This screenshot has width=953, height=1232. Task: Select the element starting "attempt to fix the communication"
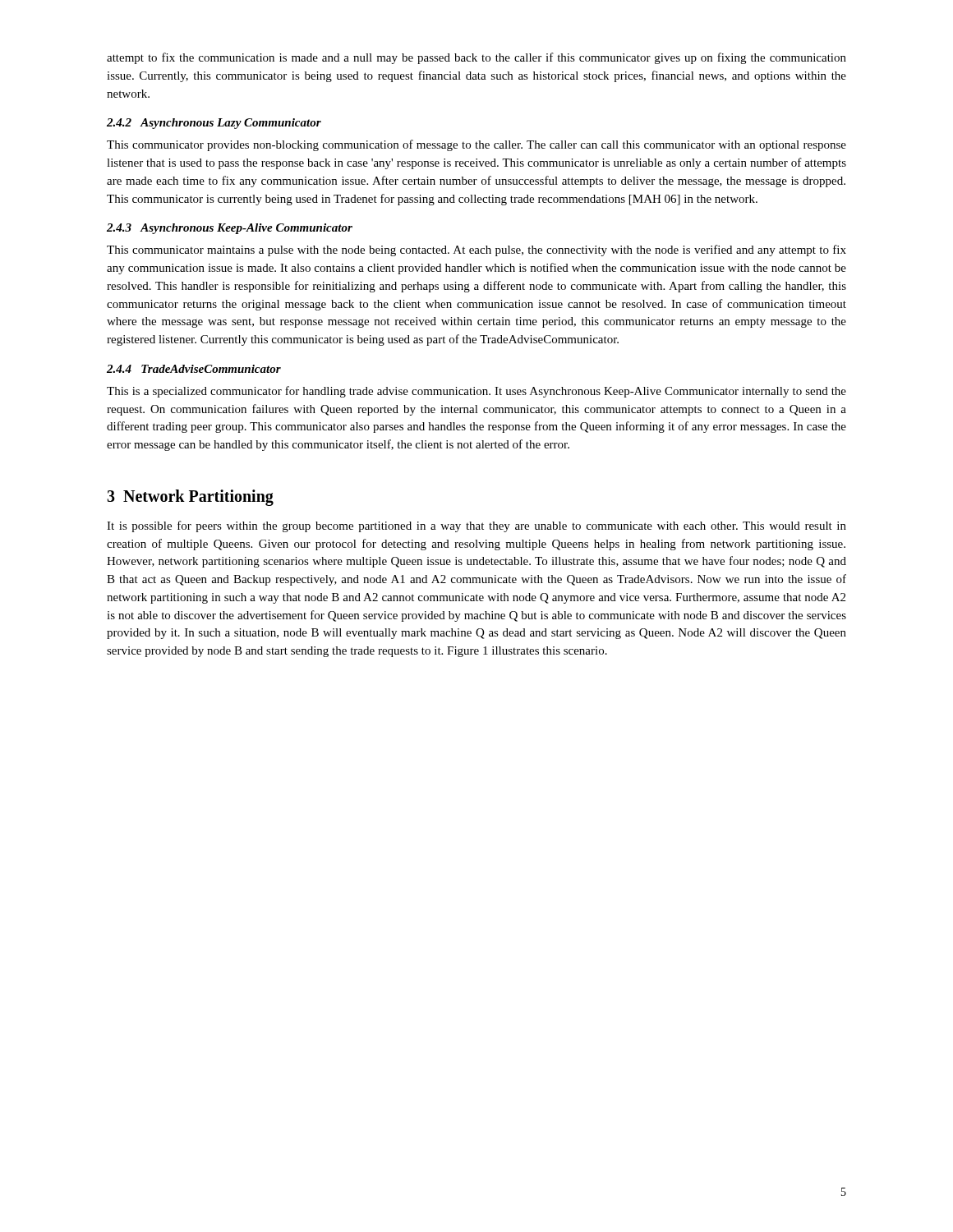point(476,76)
